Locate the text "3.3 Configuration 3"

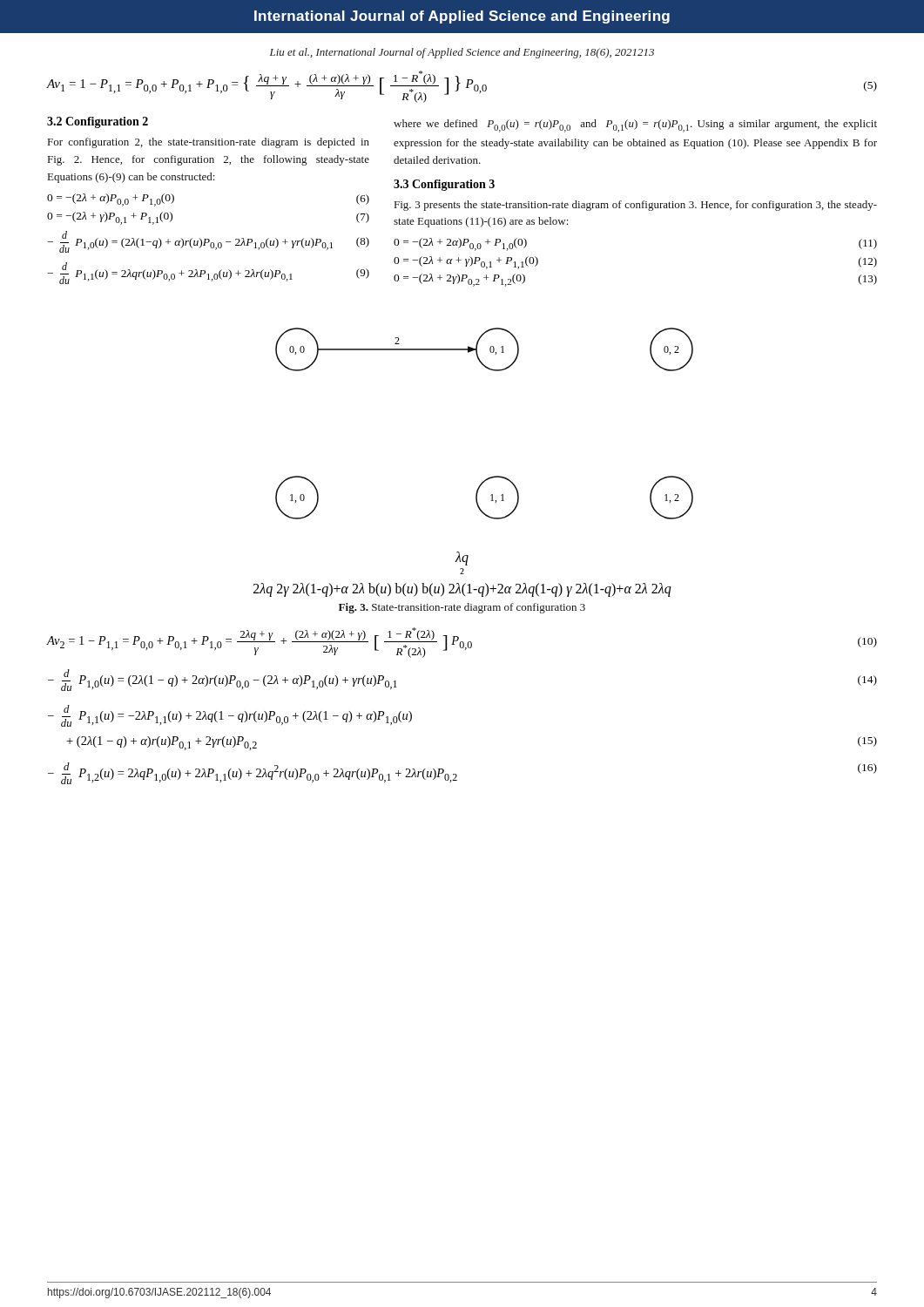click(444, 184)
